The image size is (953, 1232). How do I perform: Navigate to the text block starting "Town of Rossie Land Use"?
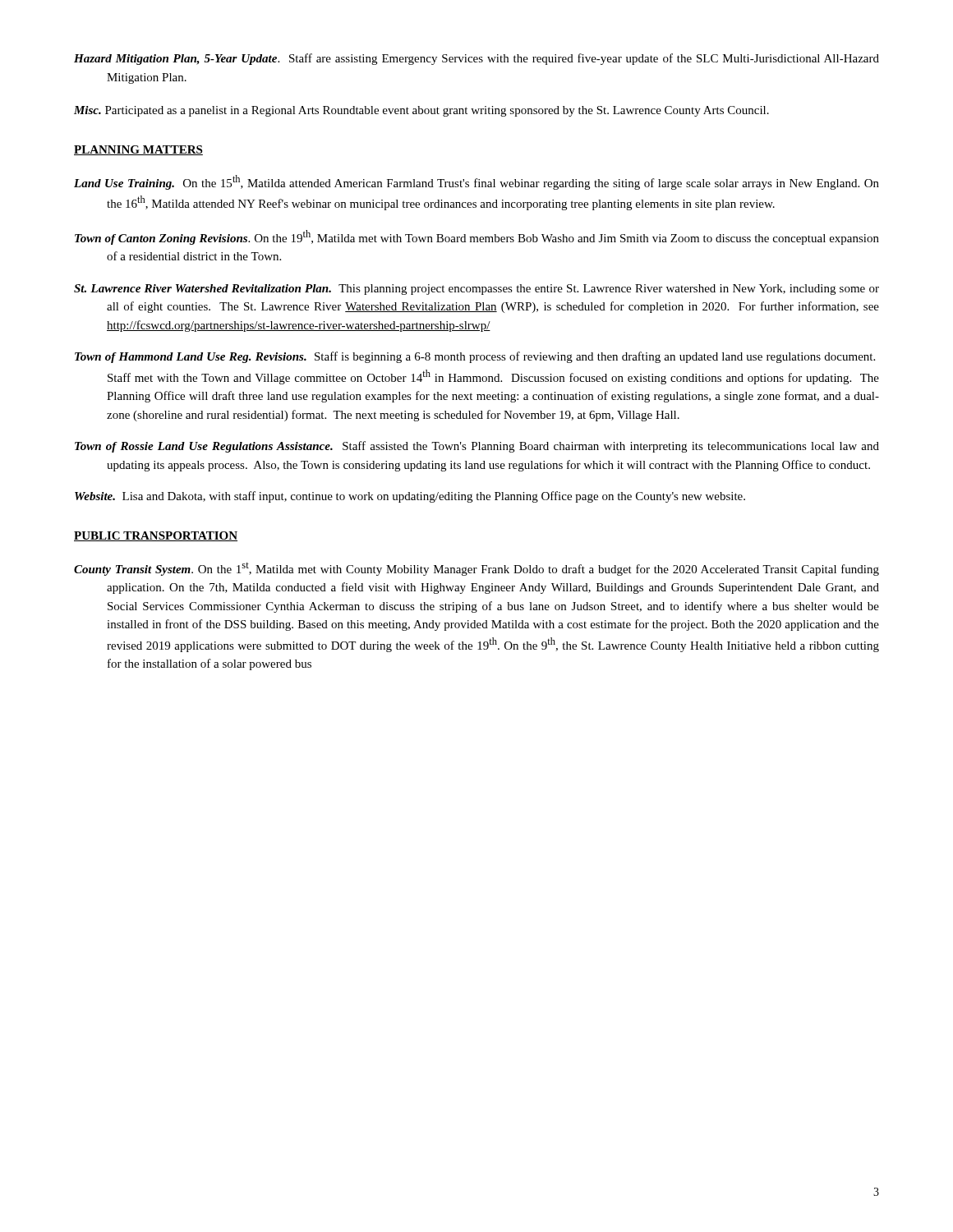coord(476,455)
